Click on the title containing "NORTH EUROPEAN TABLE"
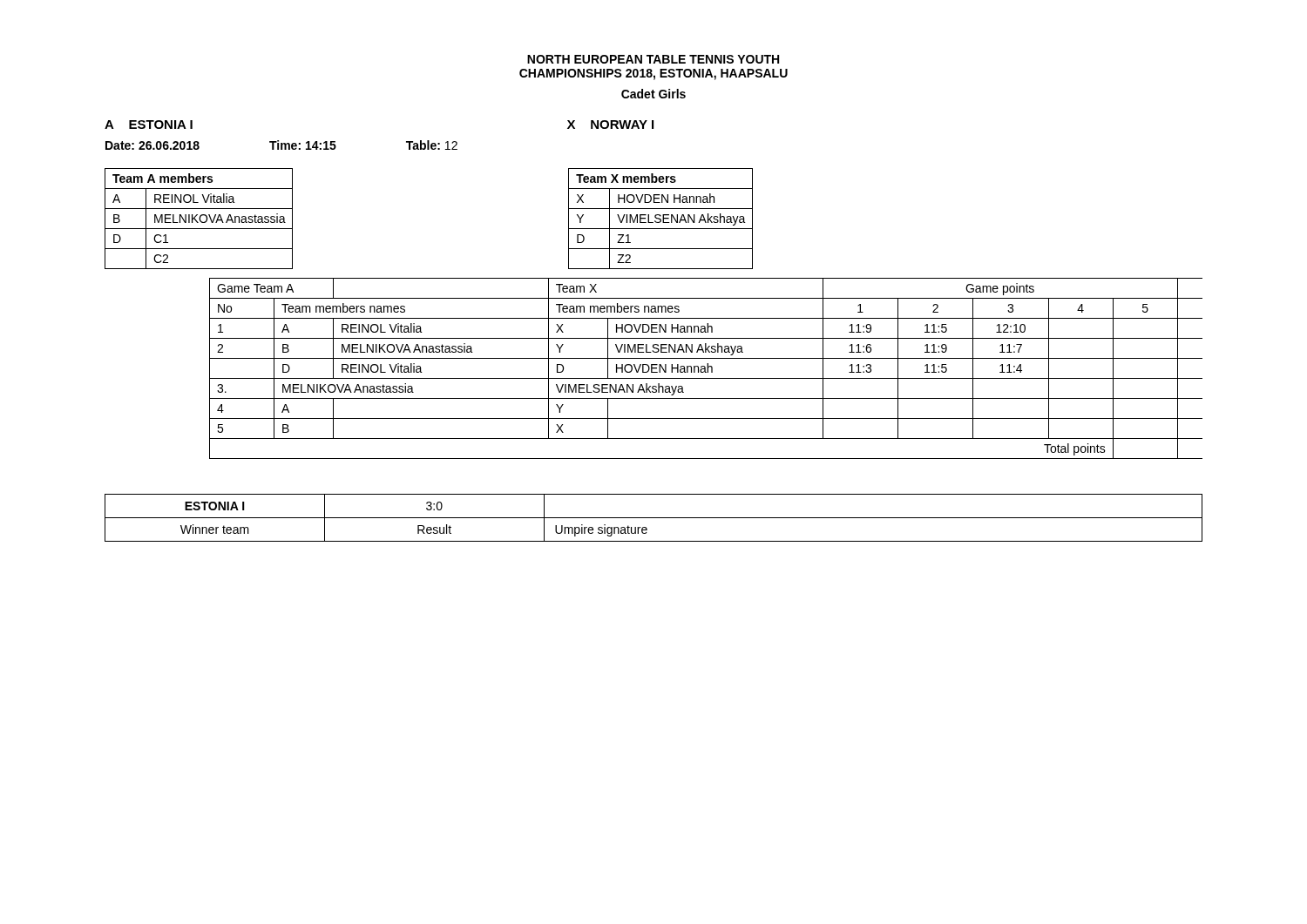 (x=654, y=66)
